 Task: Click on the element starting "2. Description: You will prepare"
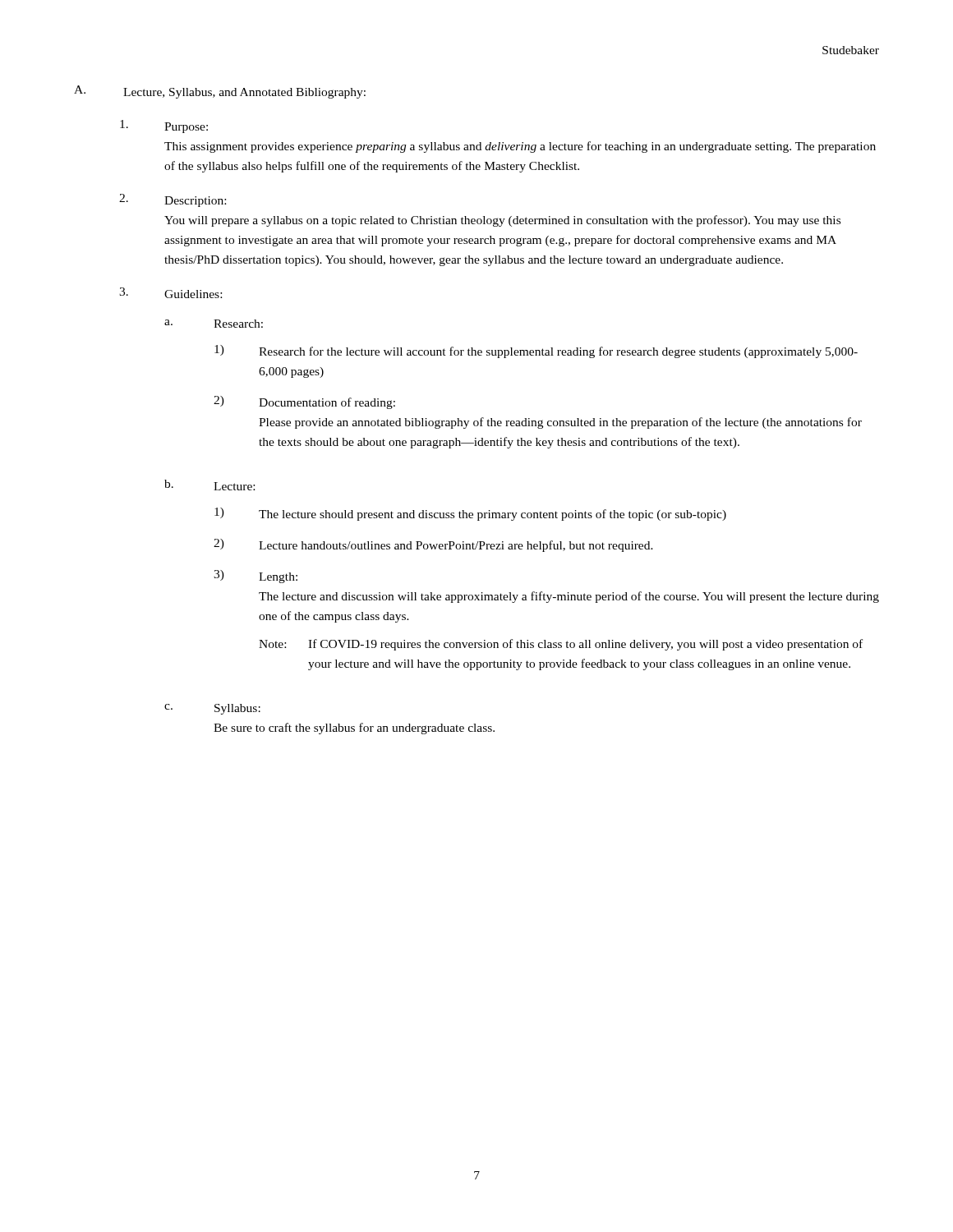[x=499, y=230]
